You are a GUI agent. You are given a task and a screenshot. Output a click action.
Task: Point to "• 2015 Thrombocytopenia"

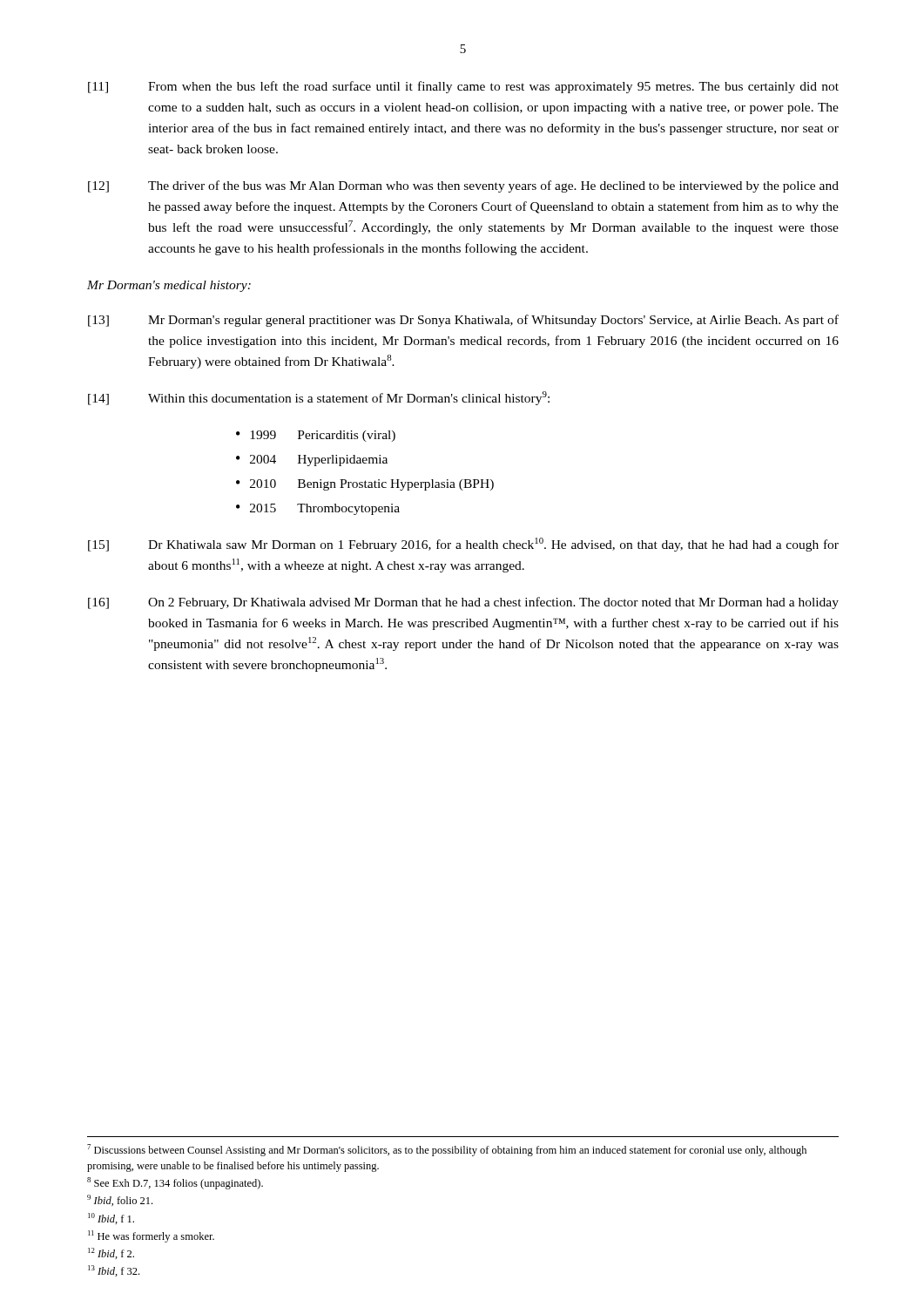[x=318, y=508]
